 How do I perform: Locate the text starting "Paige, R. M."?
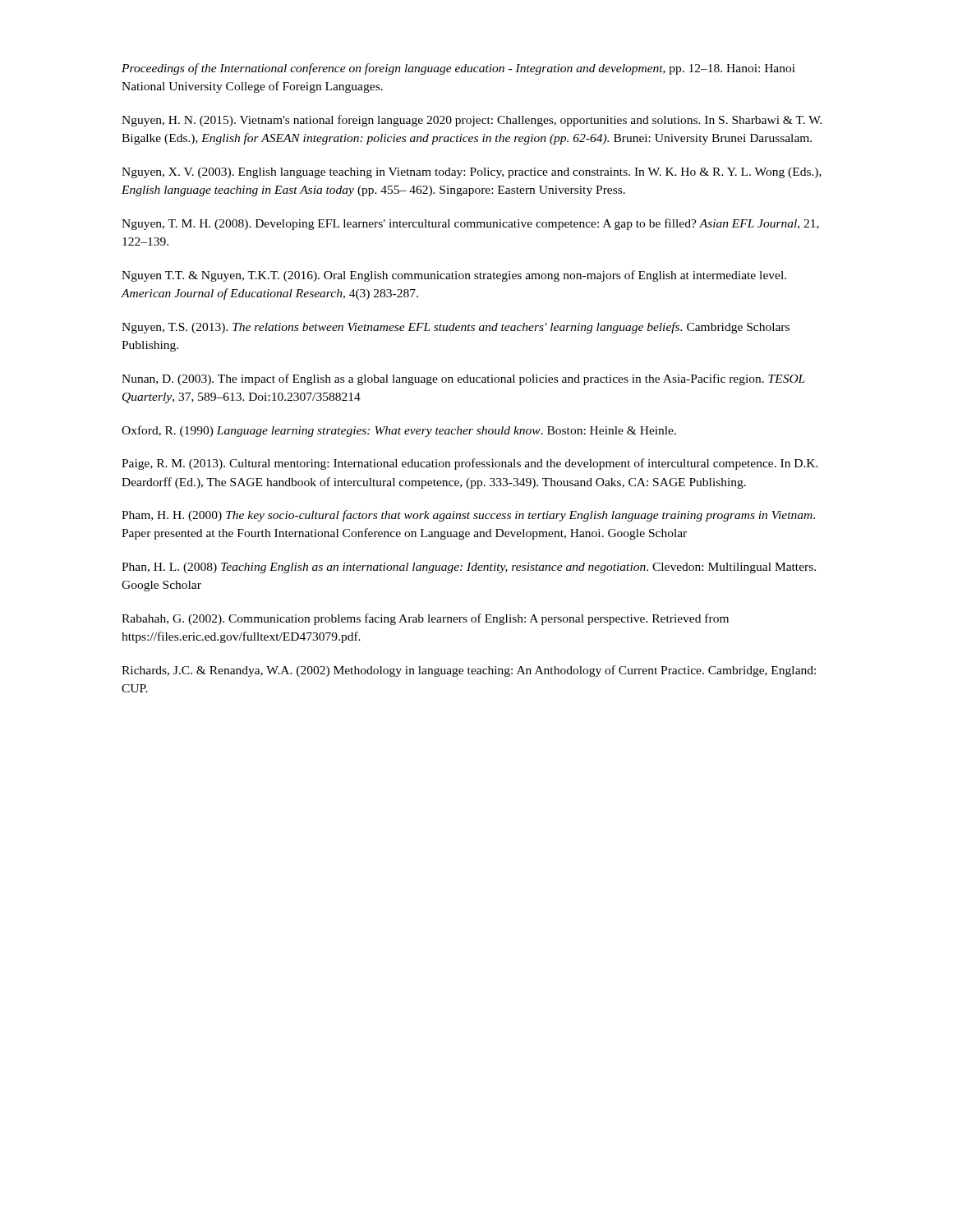[x=470, y=472]
